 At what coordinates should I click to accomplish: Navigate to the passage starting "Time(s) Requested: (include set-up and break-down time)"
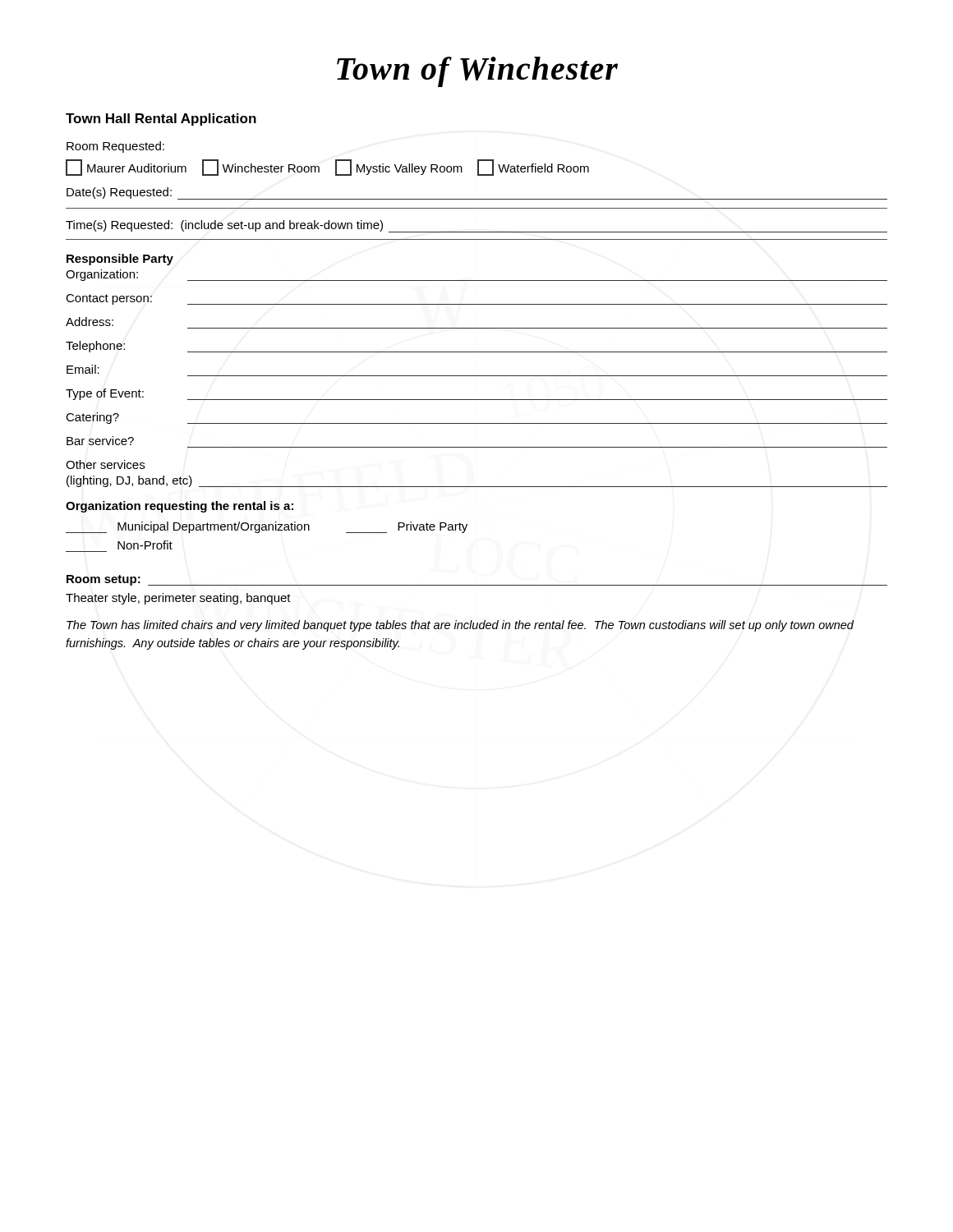(476, 225)
